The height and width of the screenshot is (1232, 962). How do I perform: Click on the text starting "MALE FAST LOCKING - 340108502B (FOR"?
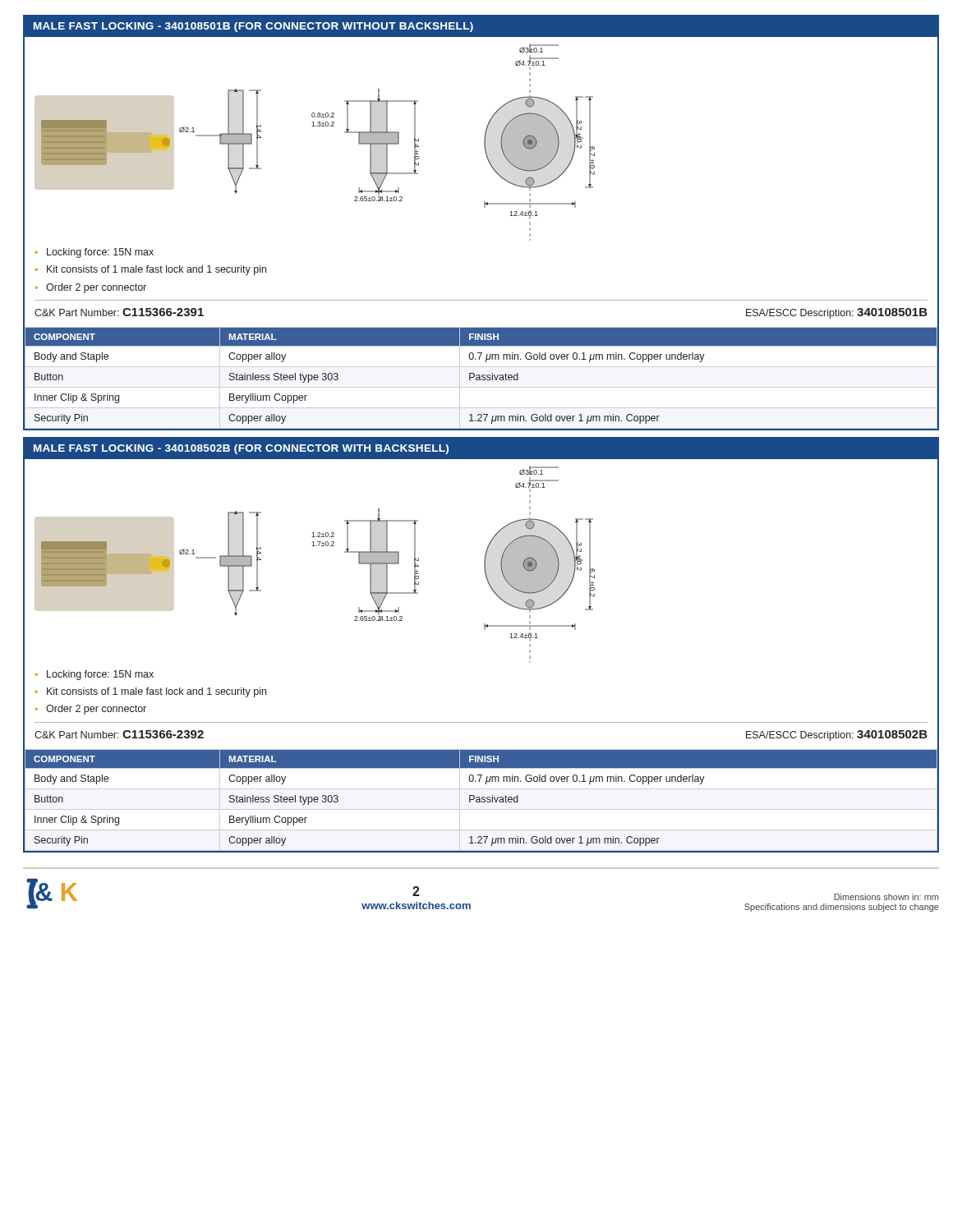tap(241, 448)
